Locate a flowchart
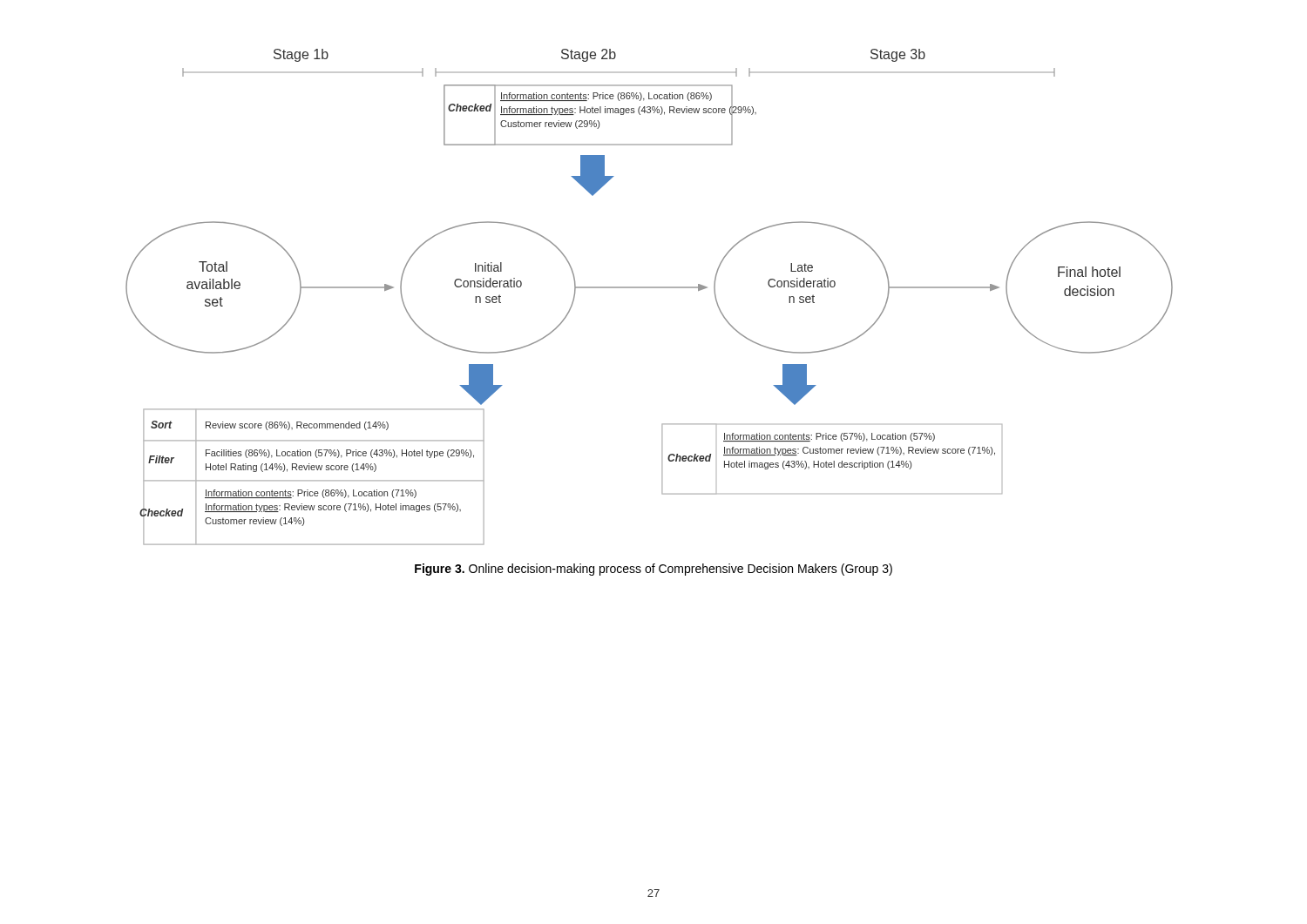The height and width of the screenshot is (924, 1307). (654, 305)
